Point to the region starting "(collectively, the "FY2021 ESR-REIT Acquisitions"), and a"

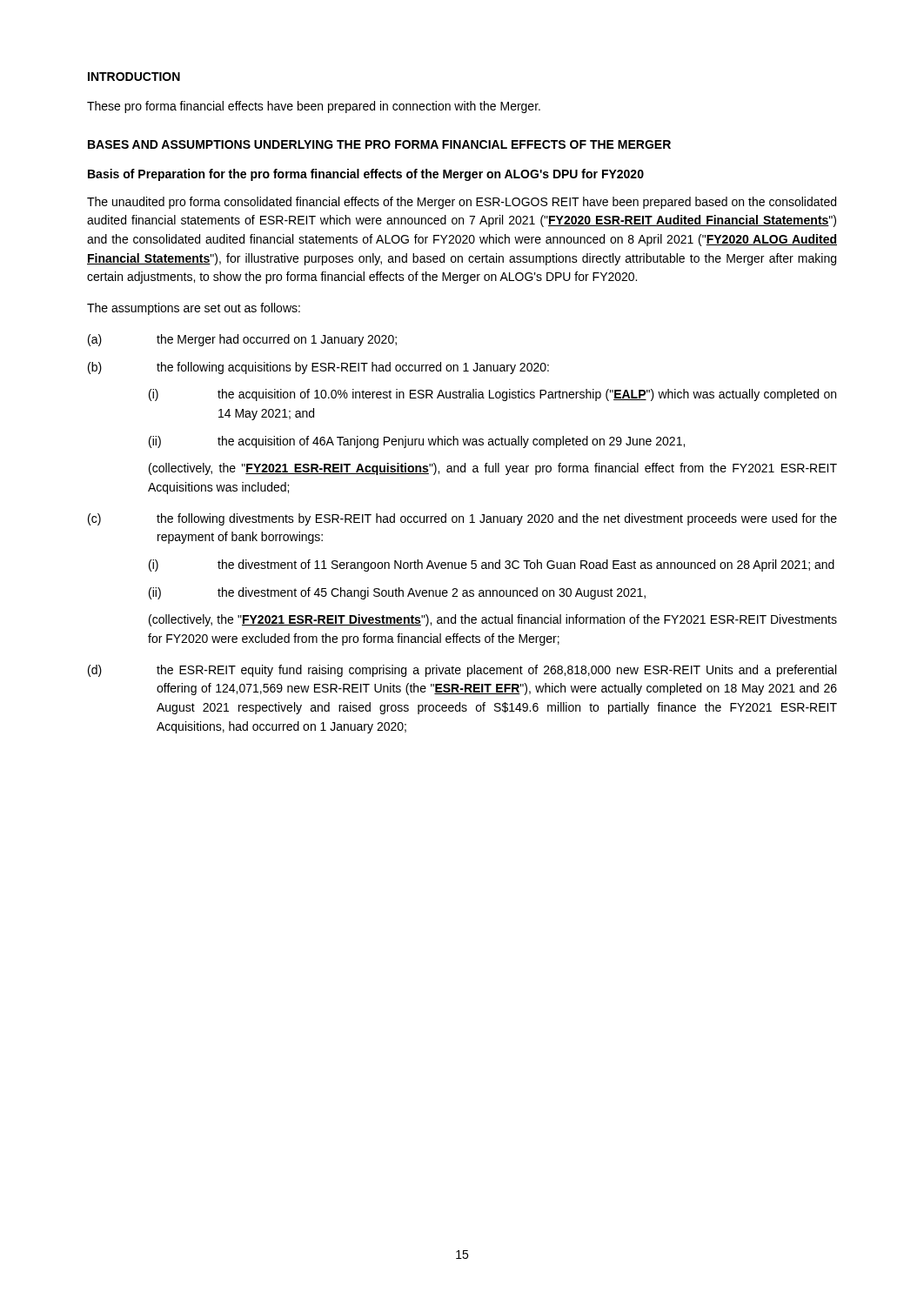pyautogui.click(x=492, y=478)
